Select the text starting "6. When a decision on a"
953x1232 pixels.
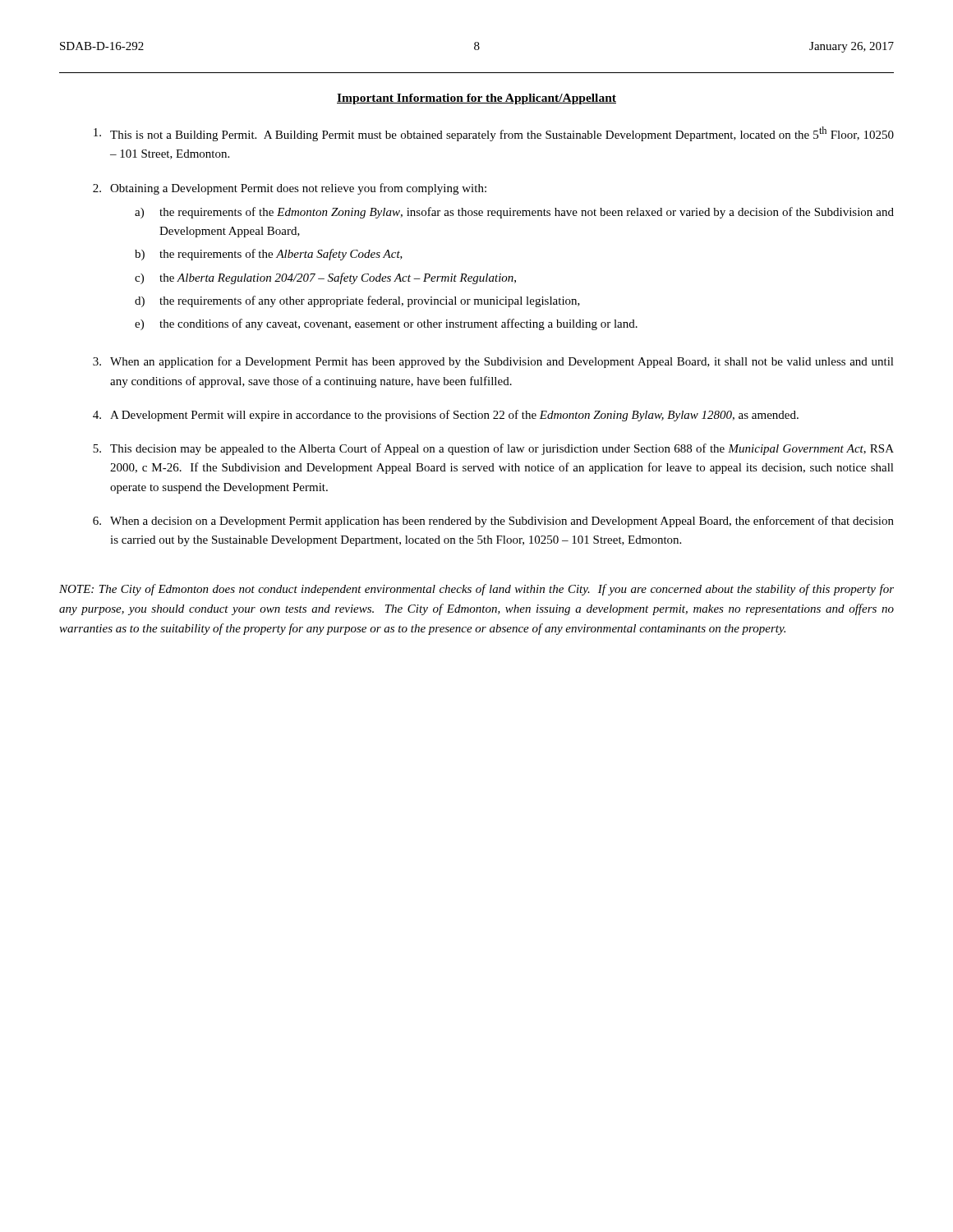476,531
